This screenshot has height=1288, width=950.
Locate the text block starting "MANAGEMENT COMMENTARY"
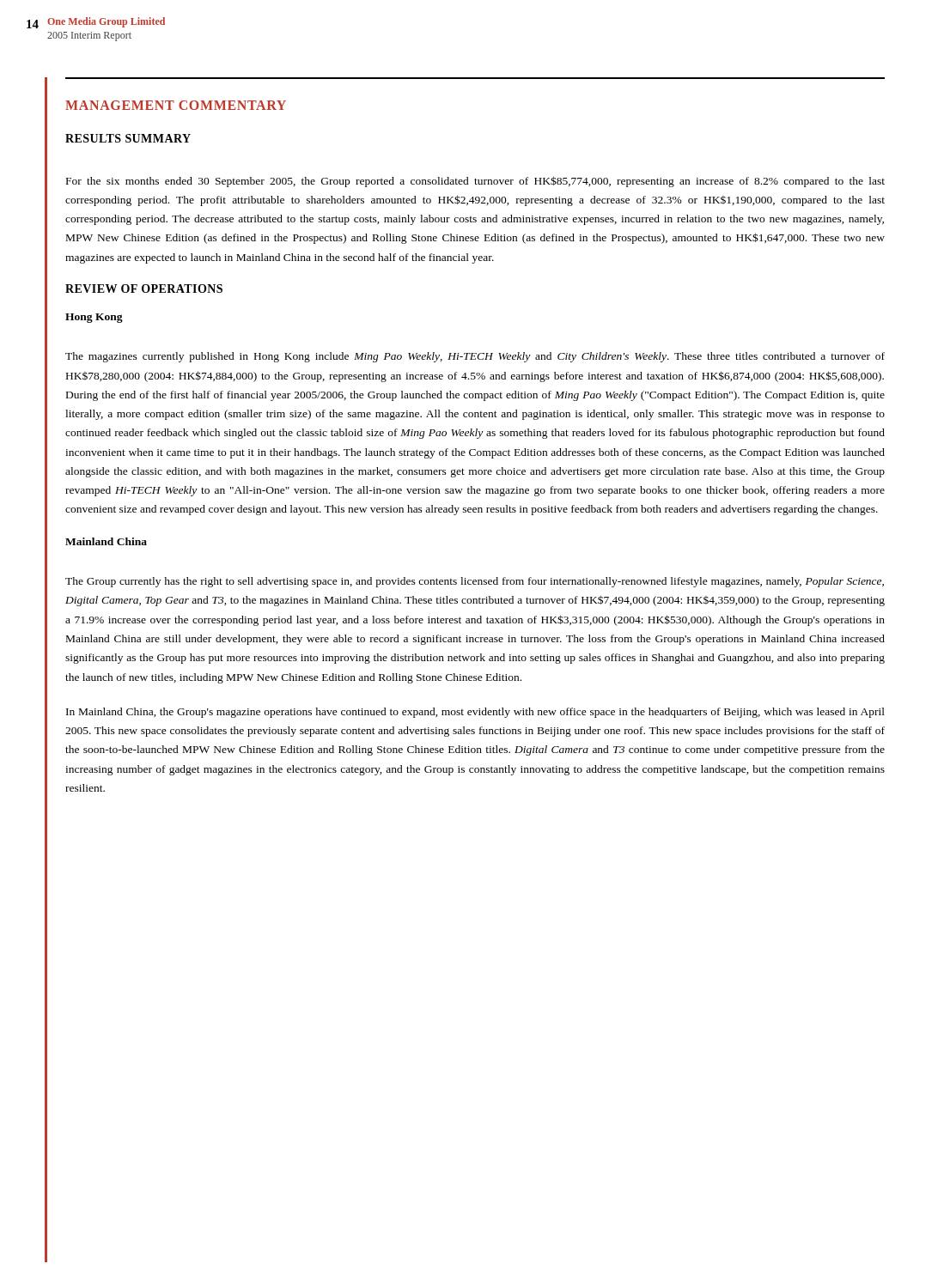(x=176, y=106)
